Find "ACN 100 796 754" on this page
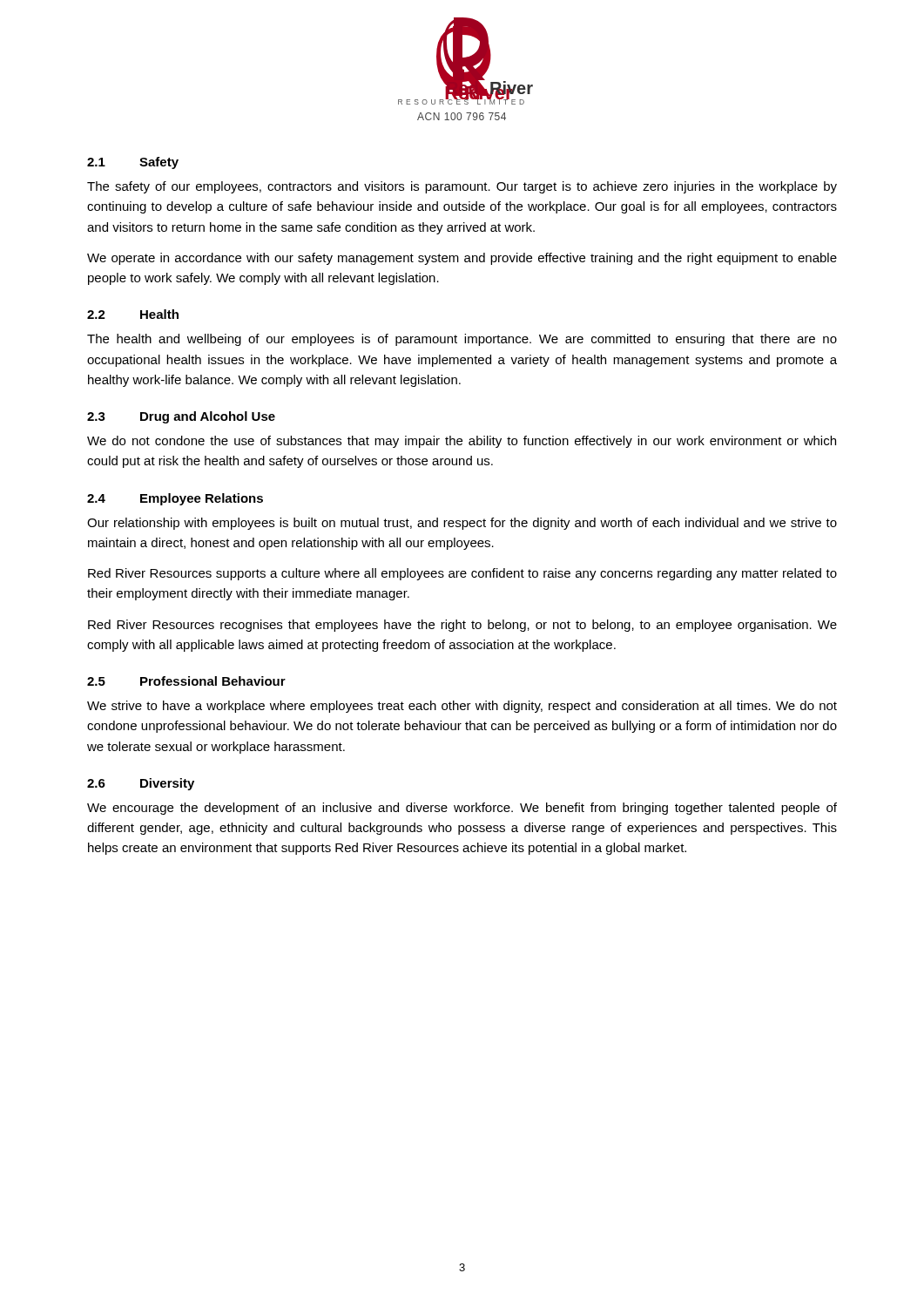The width and height of the screenshot is (924, 1307). coord(462,117)
